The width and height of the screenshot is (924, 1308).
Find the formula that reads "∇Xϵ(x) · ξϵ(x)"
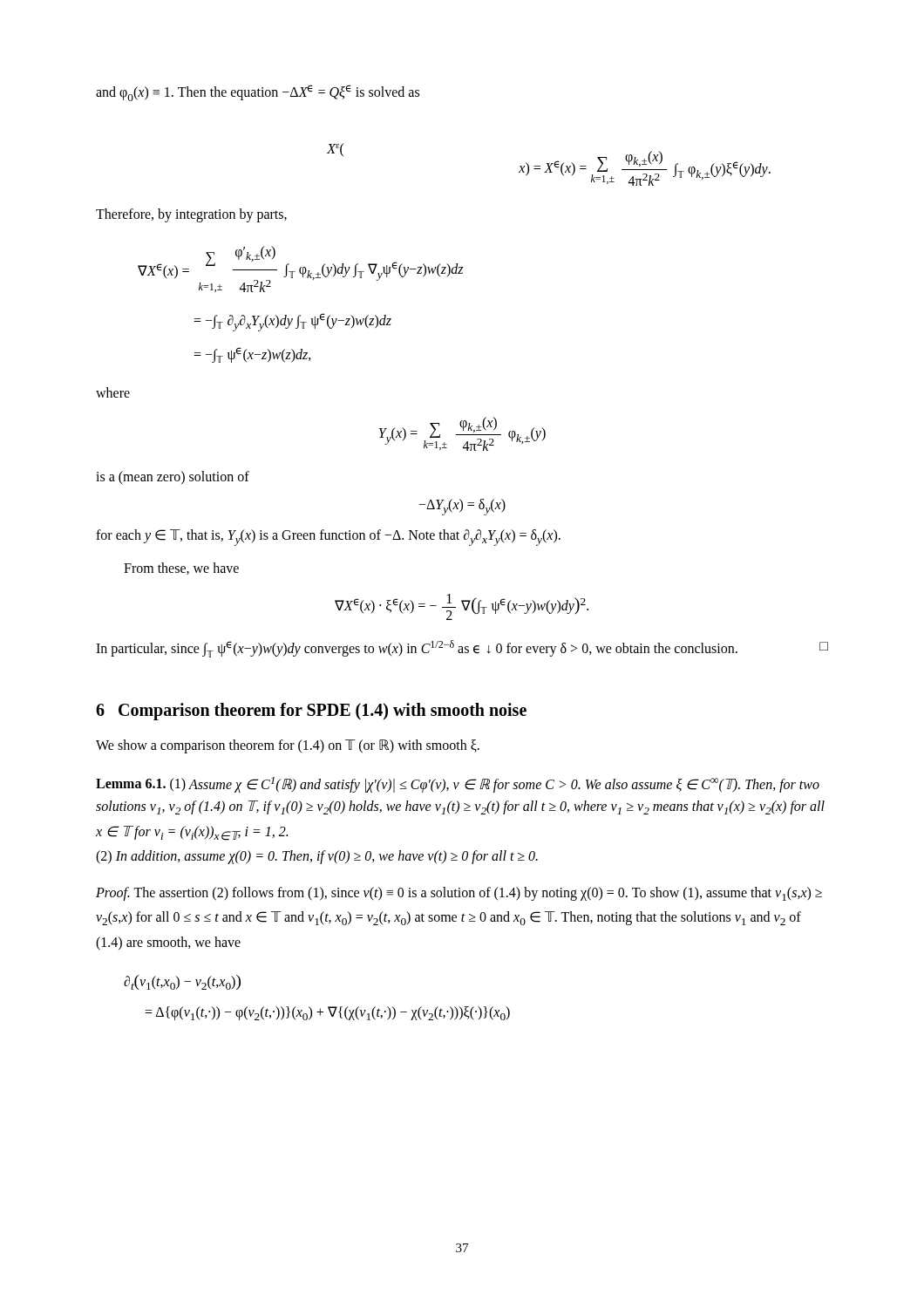pyautogui.click(x=462, y=607)
